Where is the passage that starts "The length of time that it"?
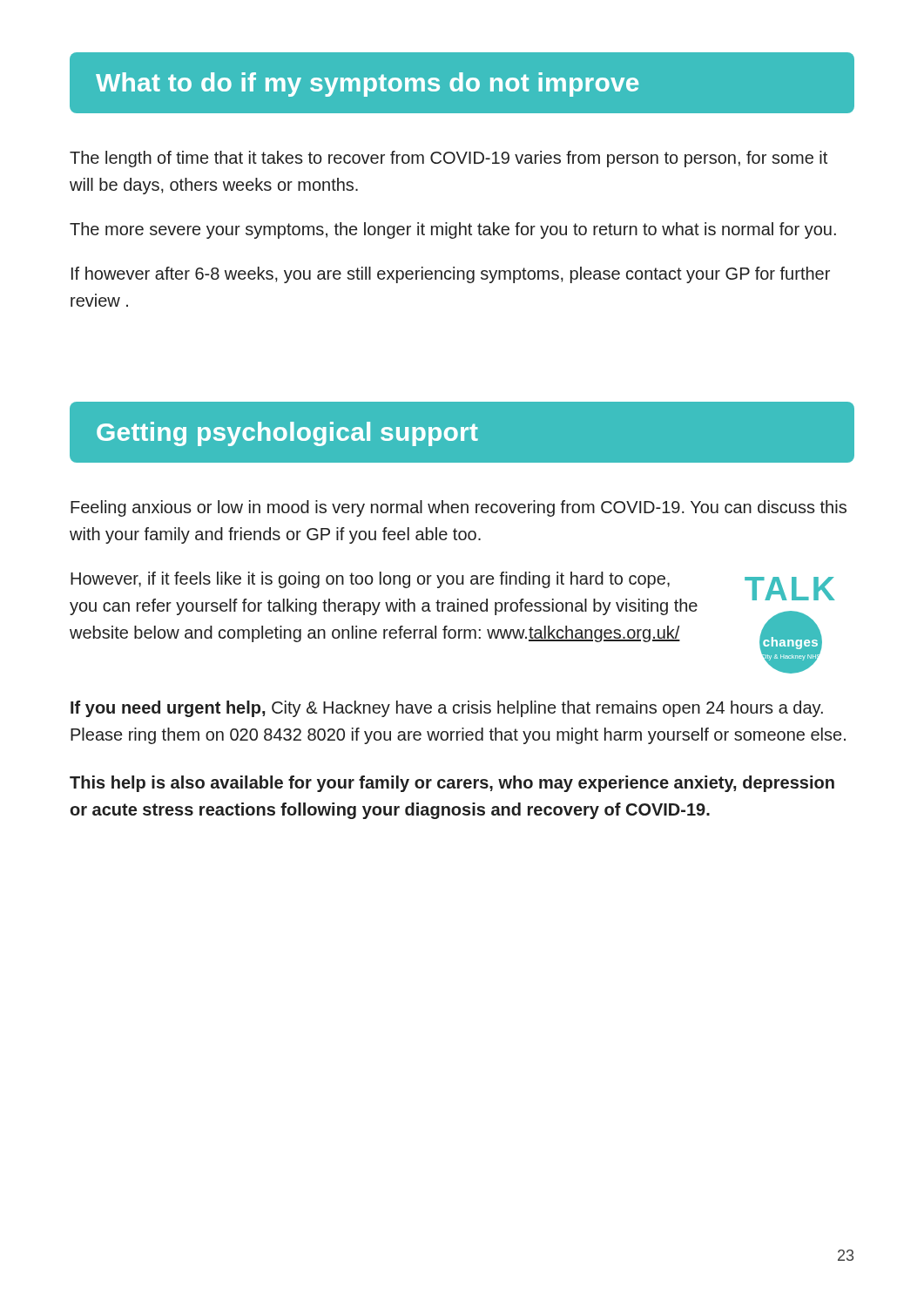The width and height of the screenshot is (924, 1307). 449,171
